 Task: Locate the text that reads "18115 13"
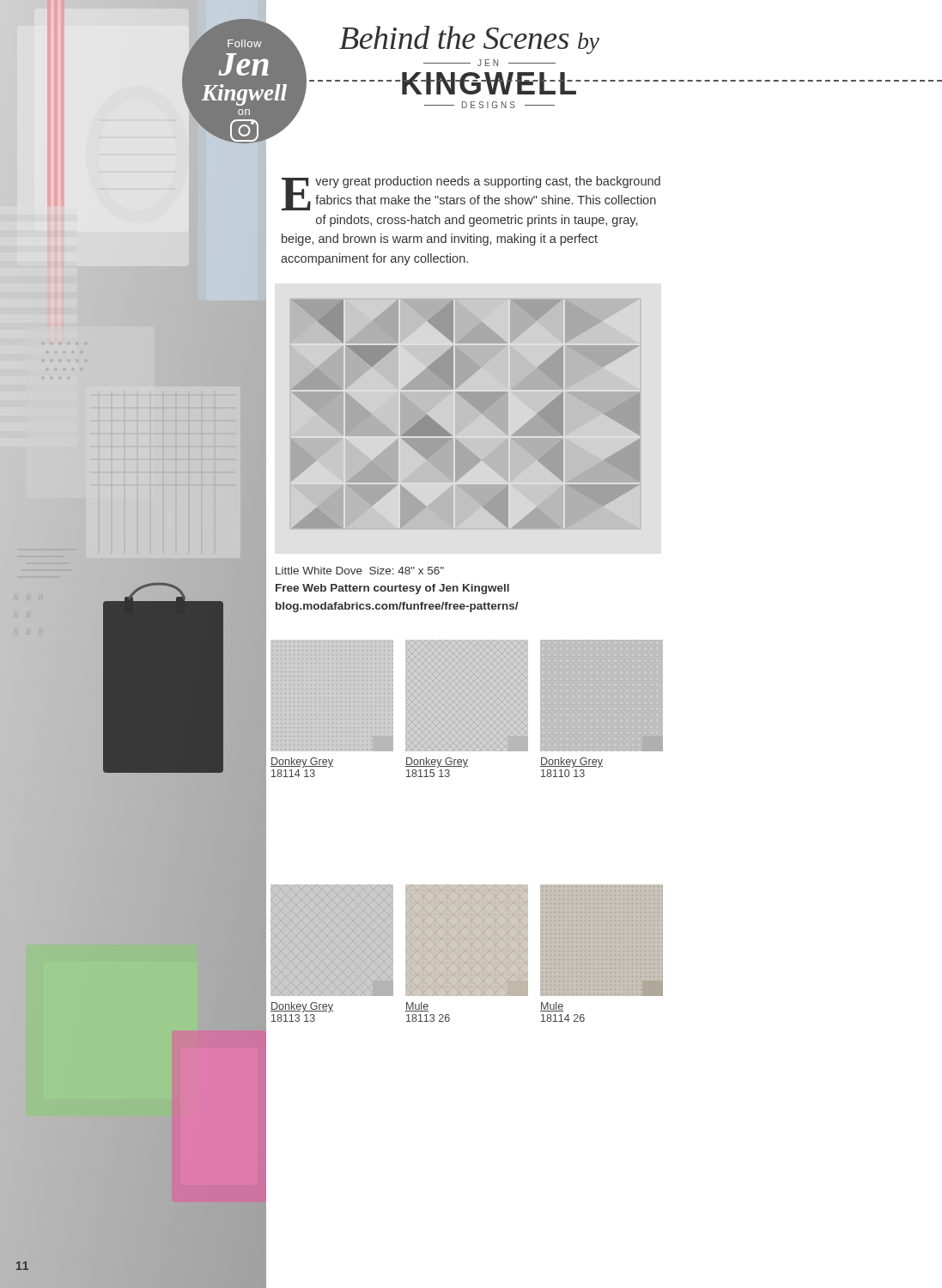pos(428,774)
